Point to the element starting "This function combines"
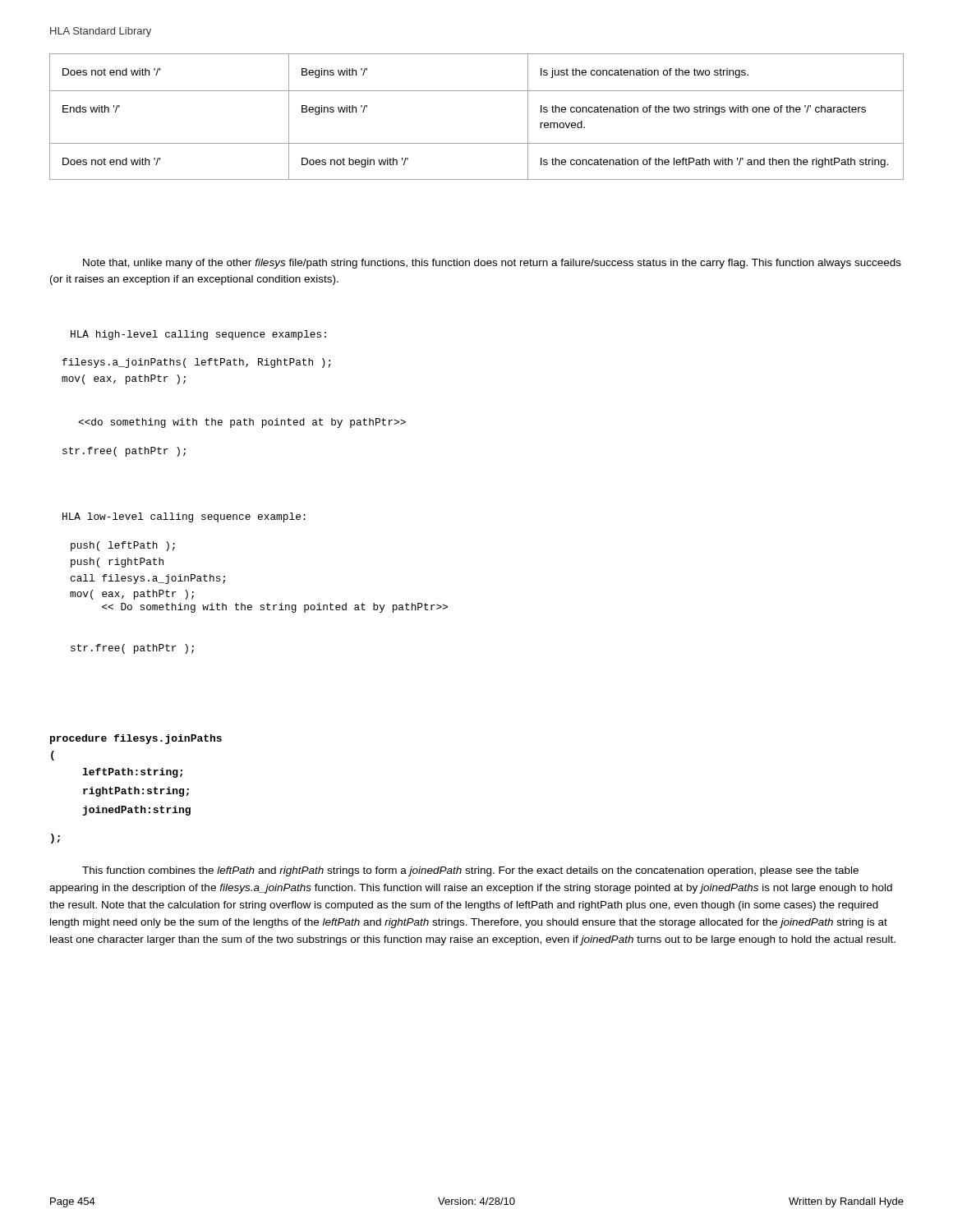Viewport: 953px width, 1232px height. 473,905
